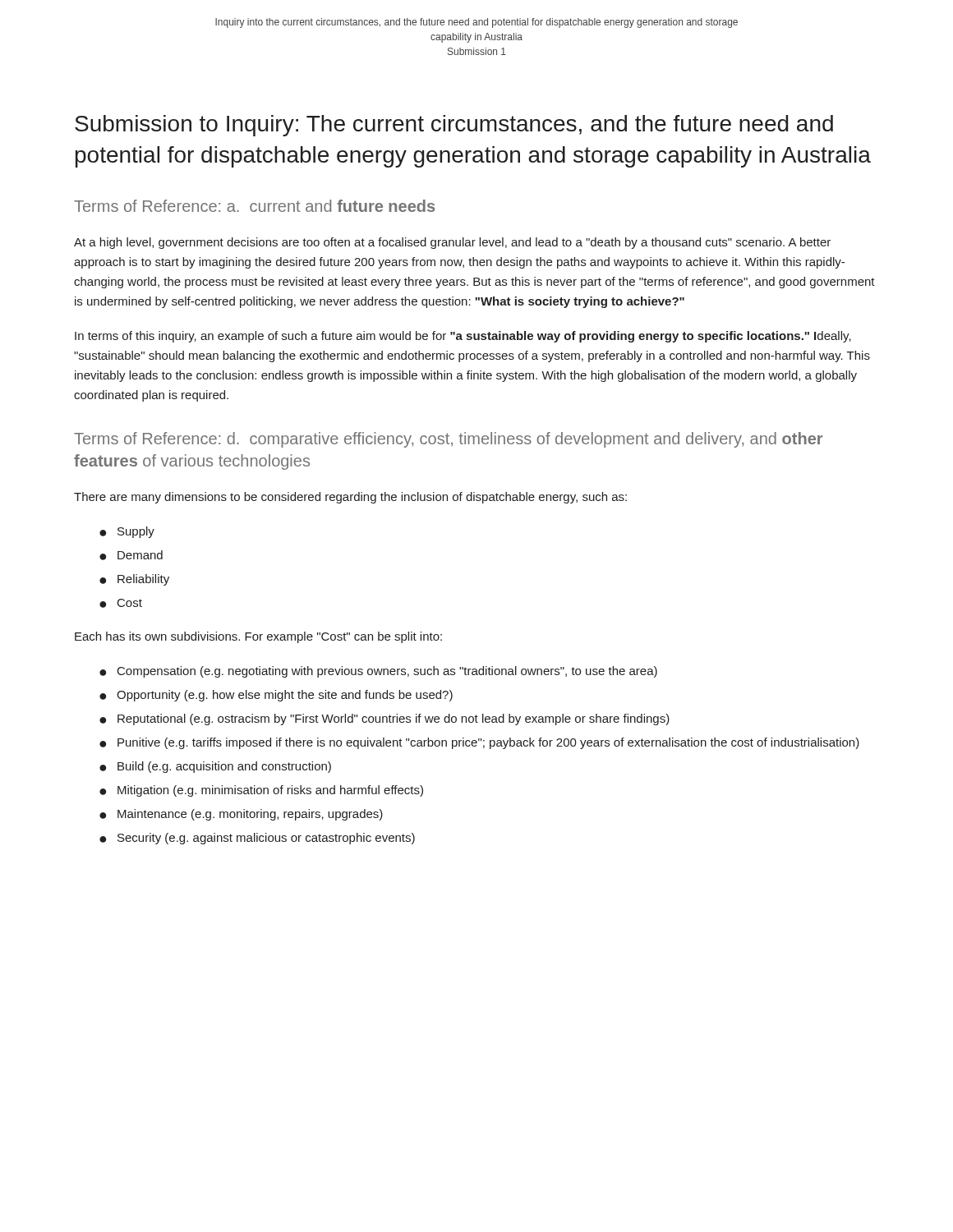Find the list item that reads "●Compensation (e.g. negotiating with previous"
Screen dimensions: 1232x953
click(x=489, y=672)
